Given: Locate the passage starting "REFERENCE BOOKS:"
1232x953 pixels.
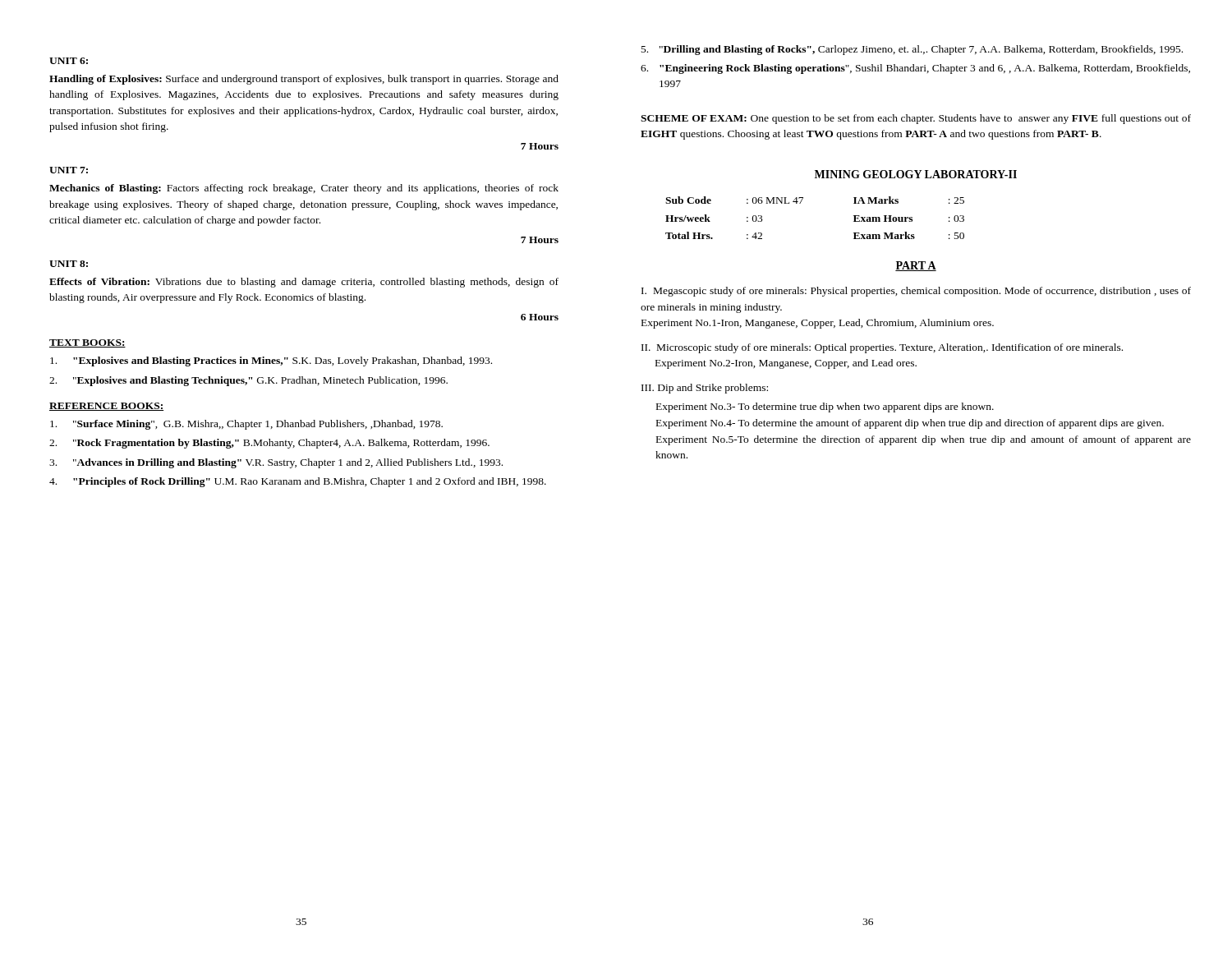Looking at the screenshot, I should pyautogui.click(x=106, y=406).
